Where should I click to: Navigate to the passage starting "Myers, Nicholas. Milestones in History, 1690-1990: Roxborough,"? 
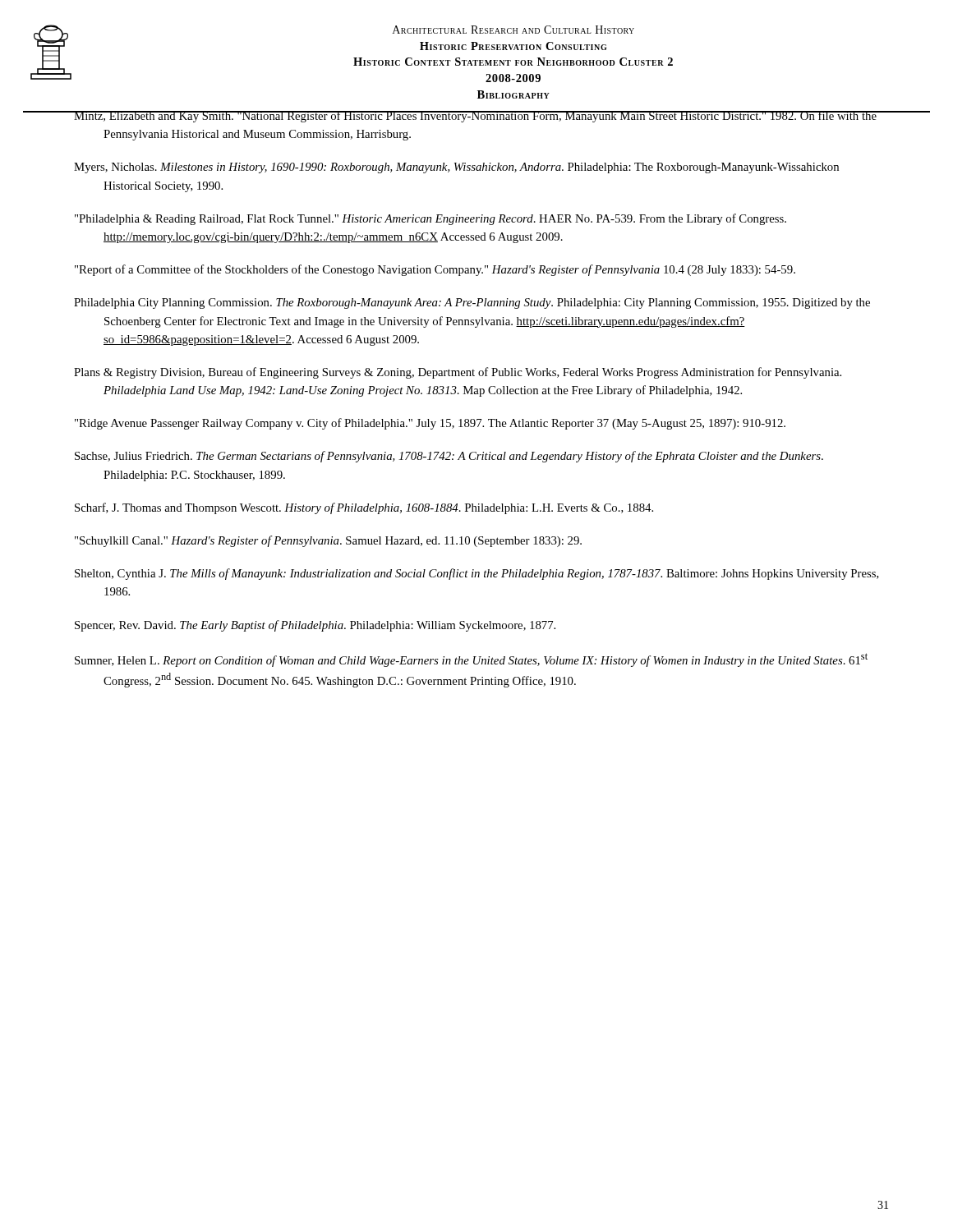[x=457, y=176]
